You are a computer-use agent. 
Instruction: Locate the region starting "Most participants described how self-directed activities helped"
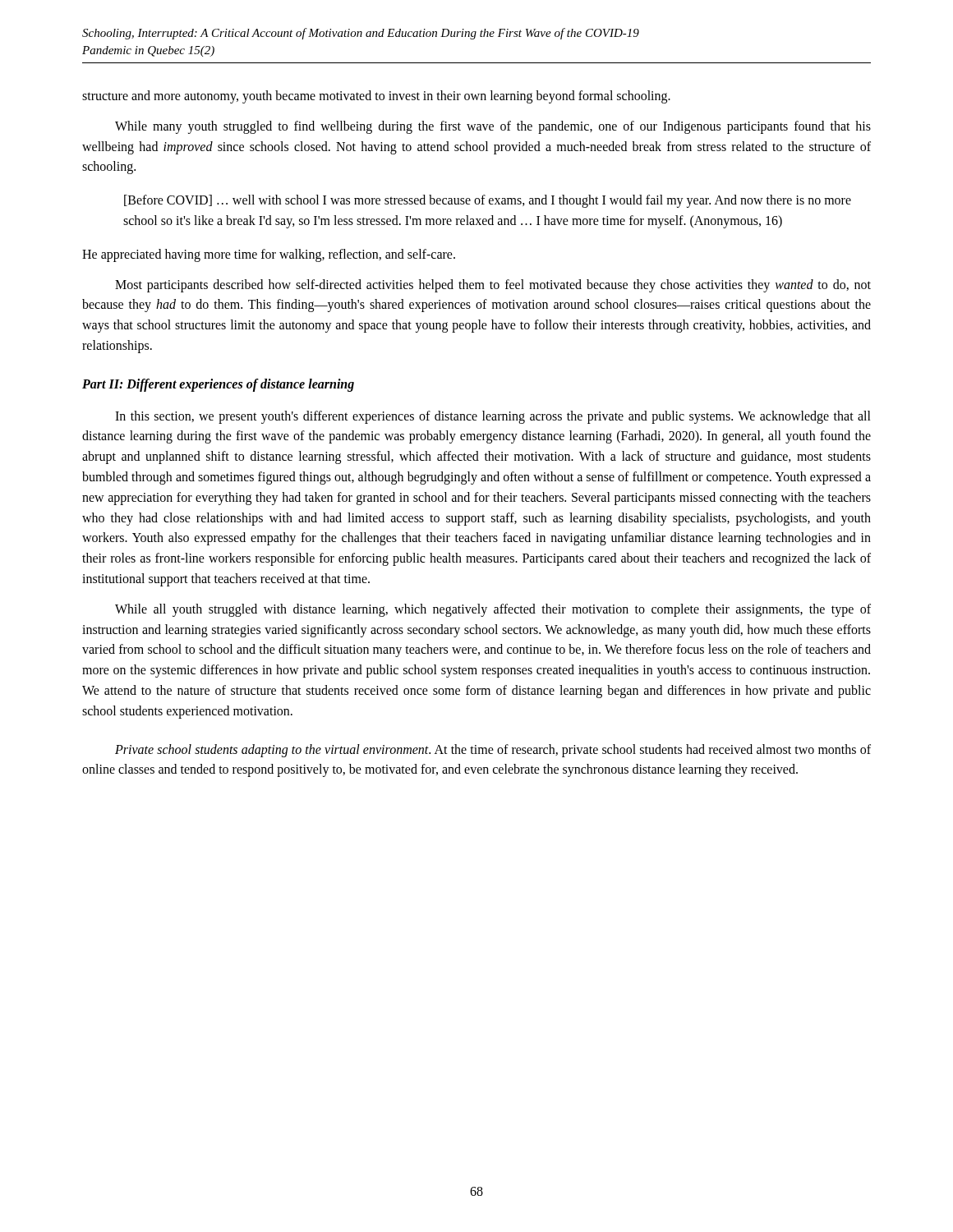coord(476,316)
